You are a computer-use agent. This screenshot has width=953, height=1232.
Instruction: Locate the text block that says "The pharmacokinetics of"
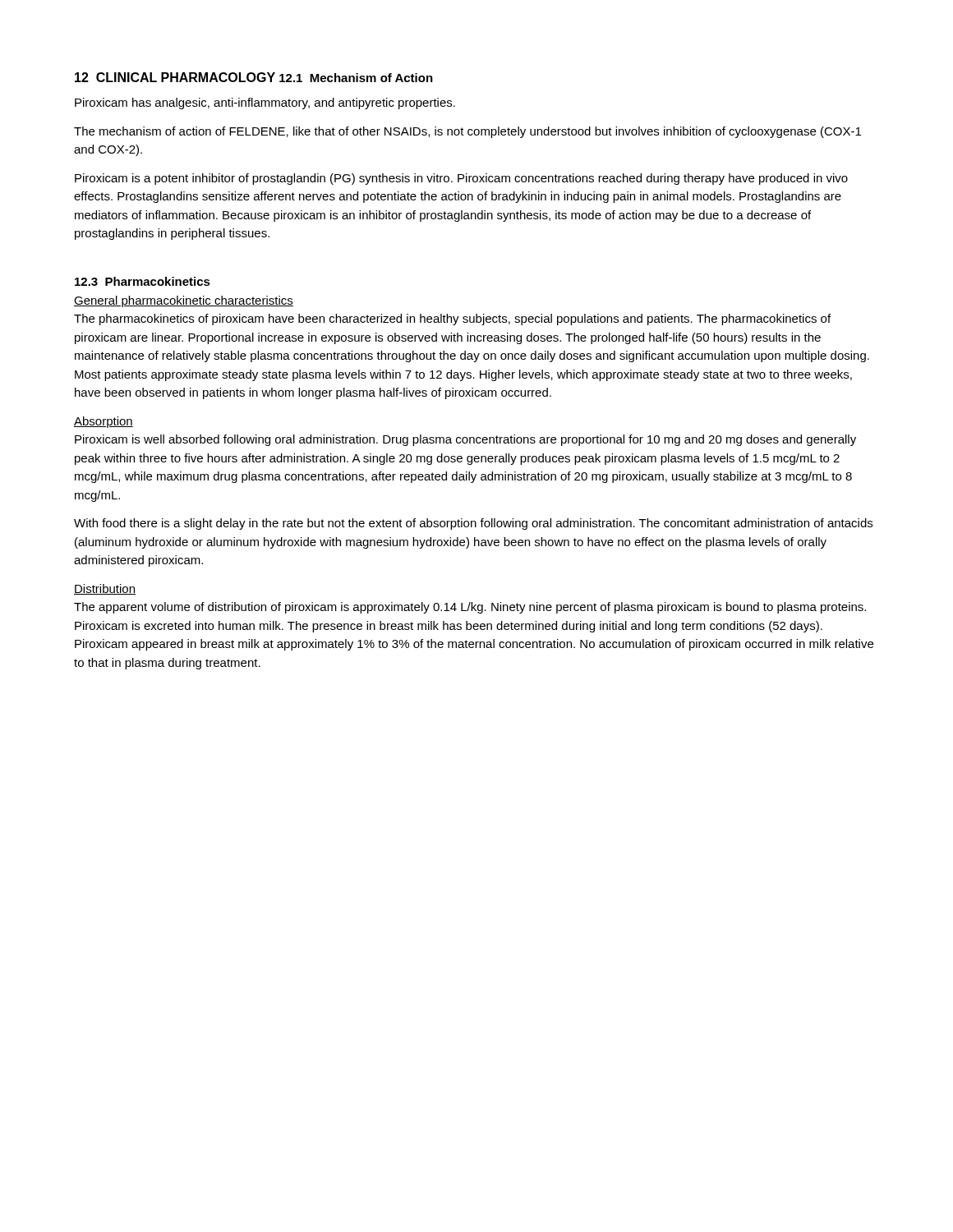pos(476,356)
